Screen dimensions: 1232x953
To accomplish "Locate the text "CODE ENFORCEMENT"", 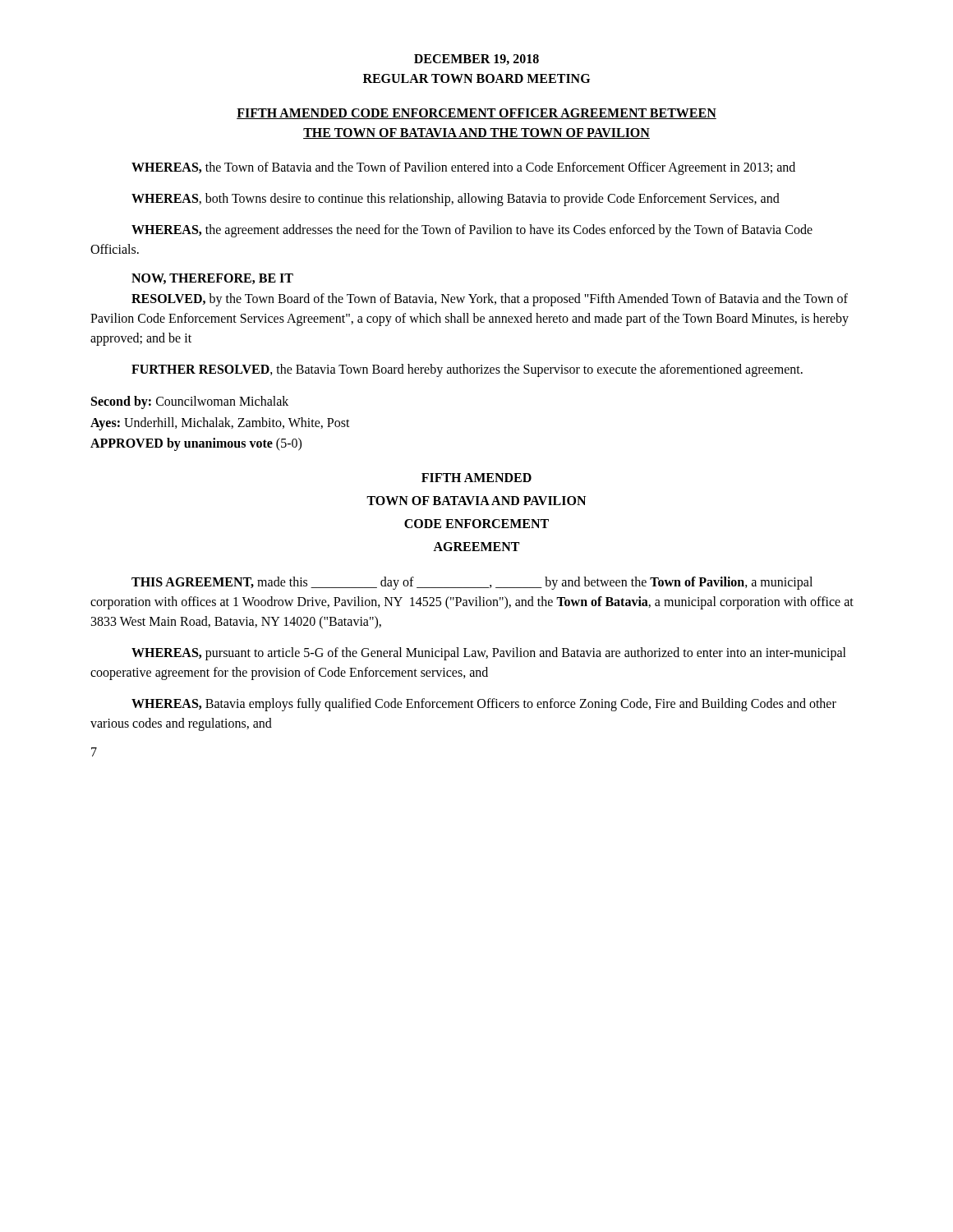I will click(x=476, y=523).
